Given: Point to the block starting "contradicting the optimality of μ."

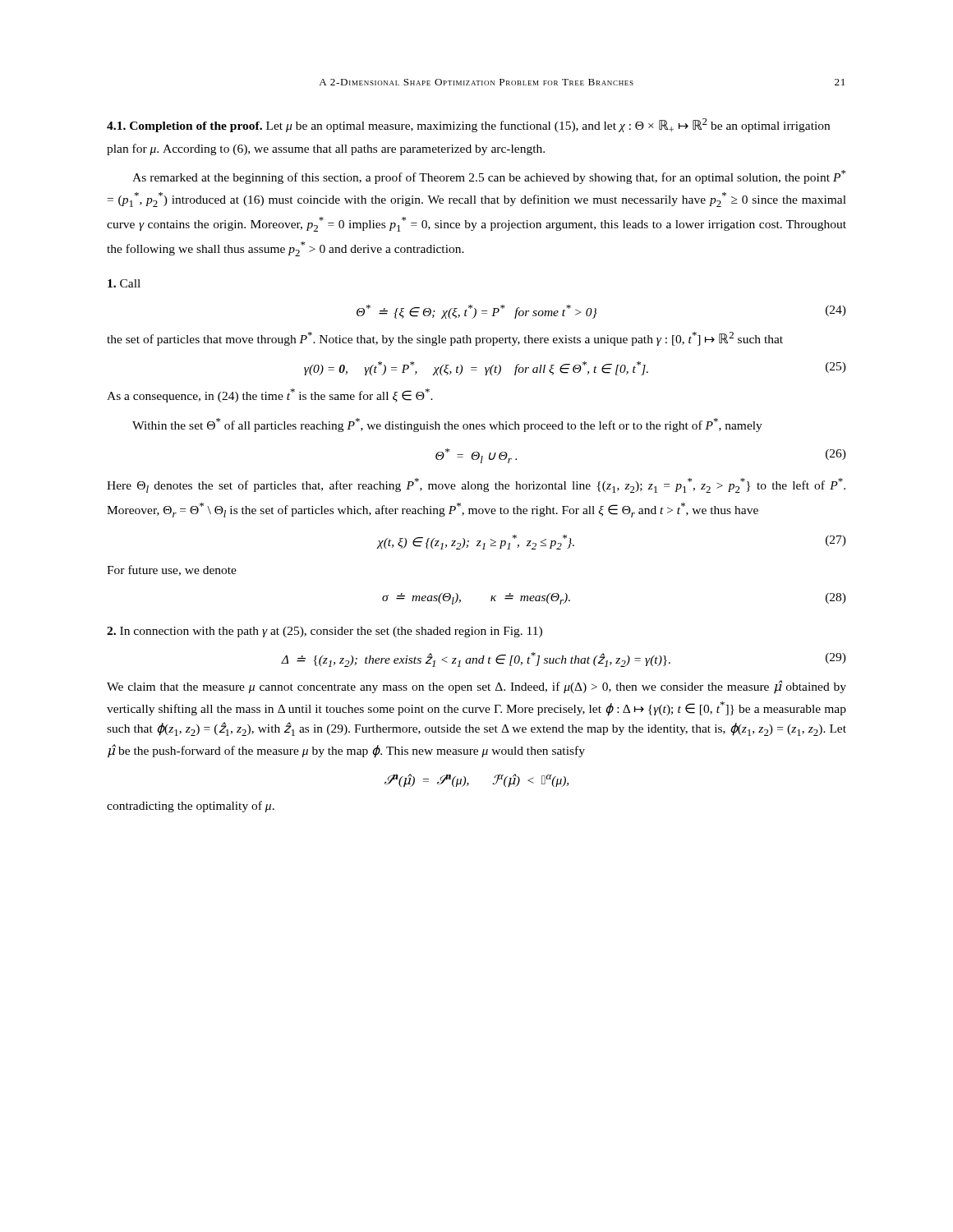Looking at the screenshot, I should point(191,805).
